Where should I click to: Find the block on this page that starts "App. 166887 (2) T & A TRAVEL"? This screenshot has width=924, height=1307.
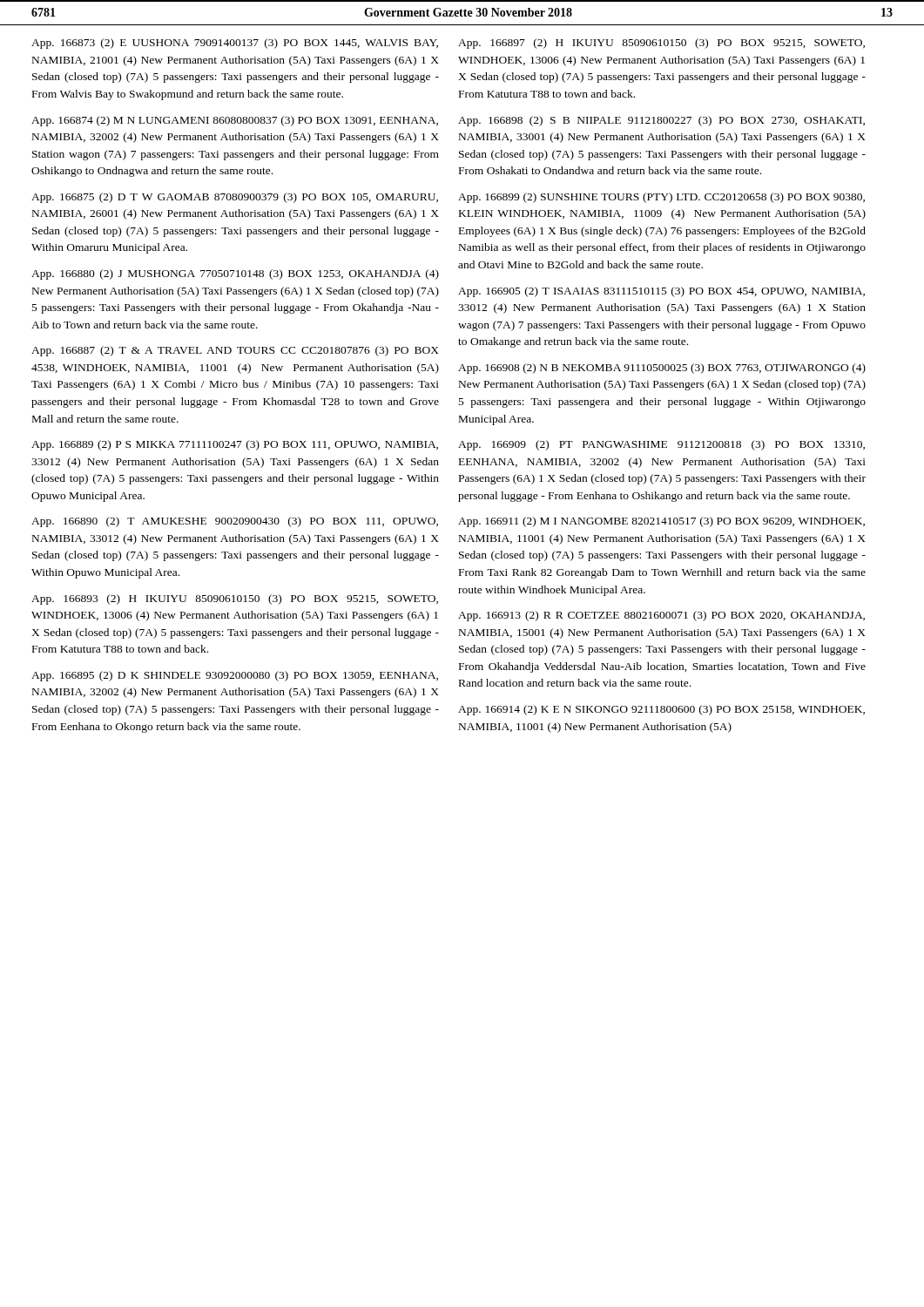[x=235, y=384]
